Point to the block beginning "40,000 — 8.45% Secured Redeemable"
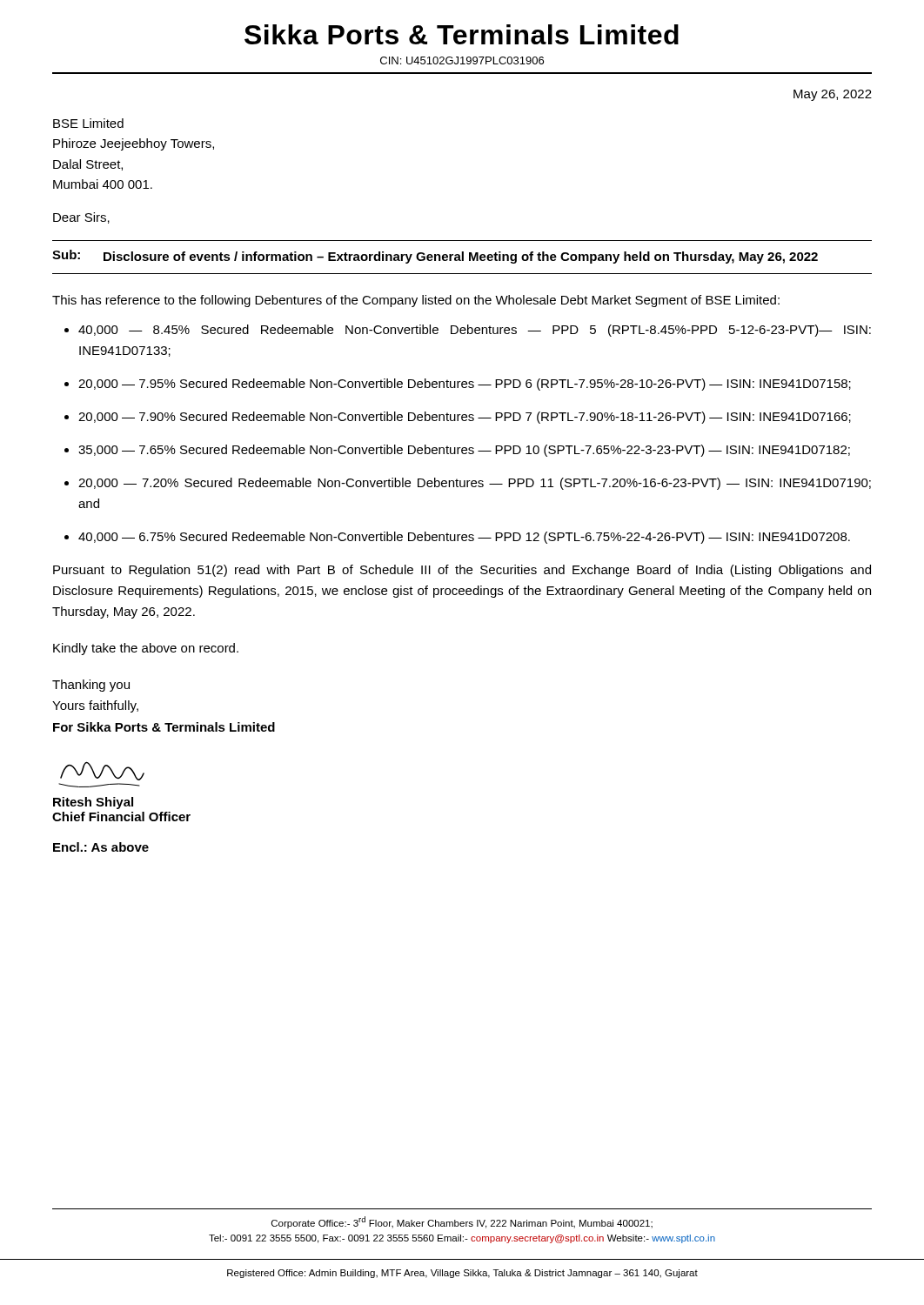This screenshot has width=924, height=1305. [x=475, y=339]
